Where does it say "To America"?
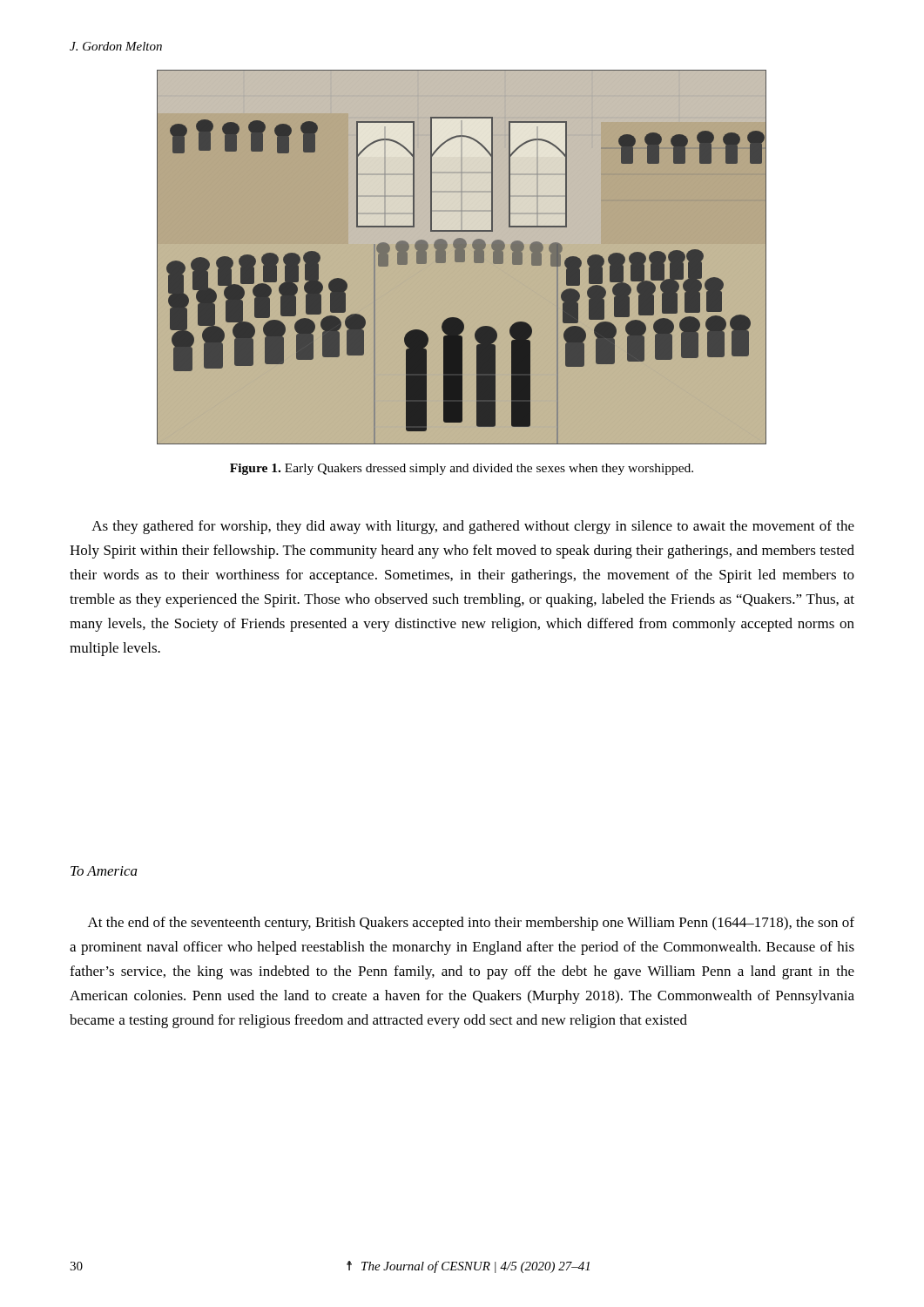The image size is (924, 1307). [104, 871]
